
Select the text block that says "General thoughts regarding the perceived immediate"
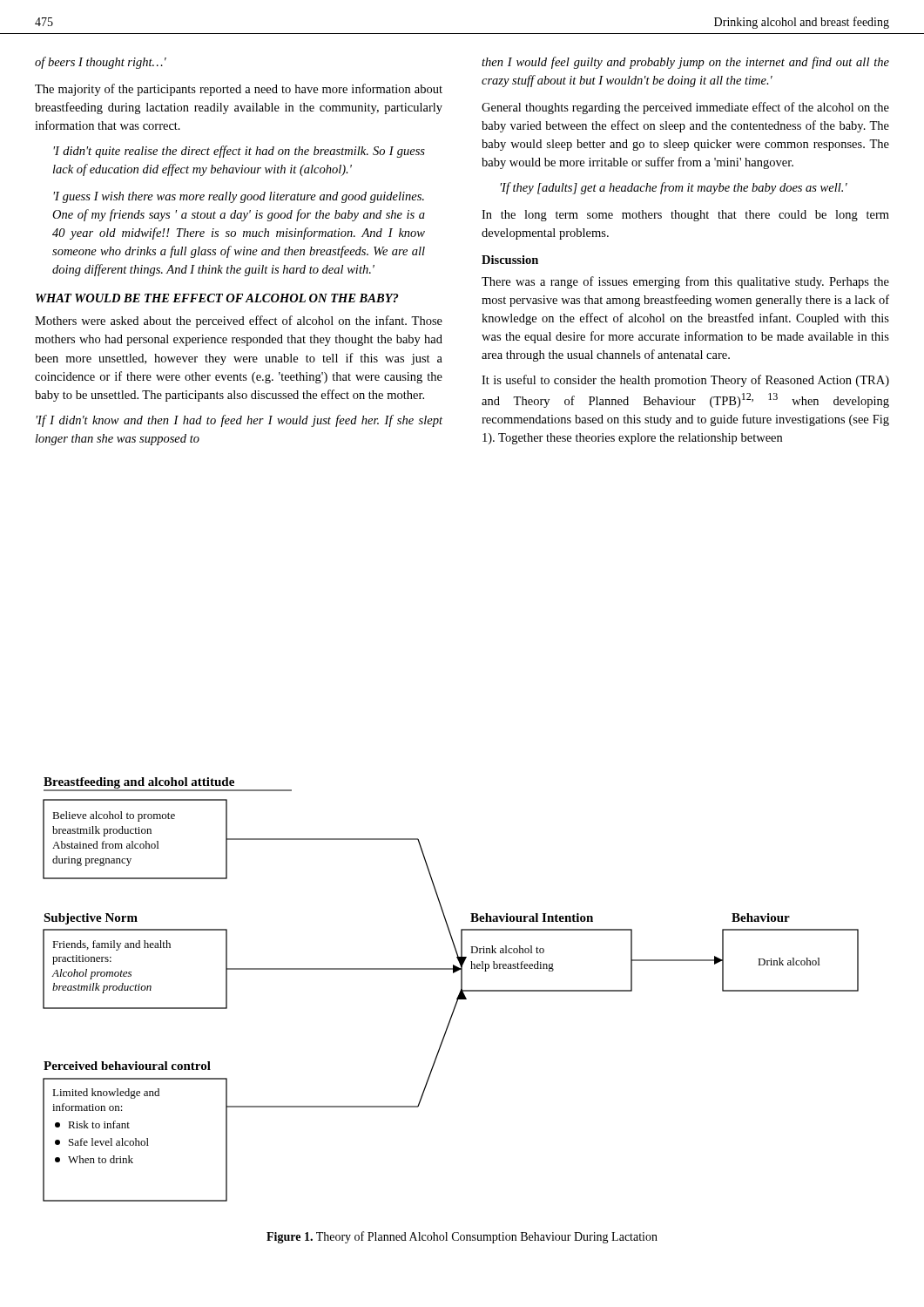coord(685,135)
